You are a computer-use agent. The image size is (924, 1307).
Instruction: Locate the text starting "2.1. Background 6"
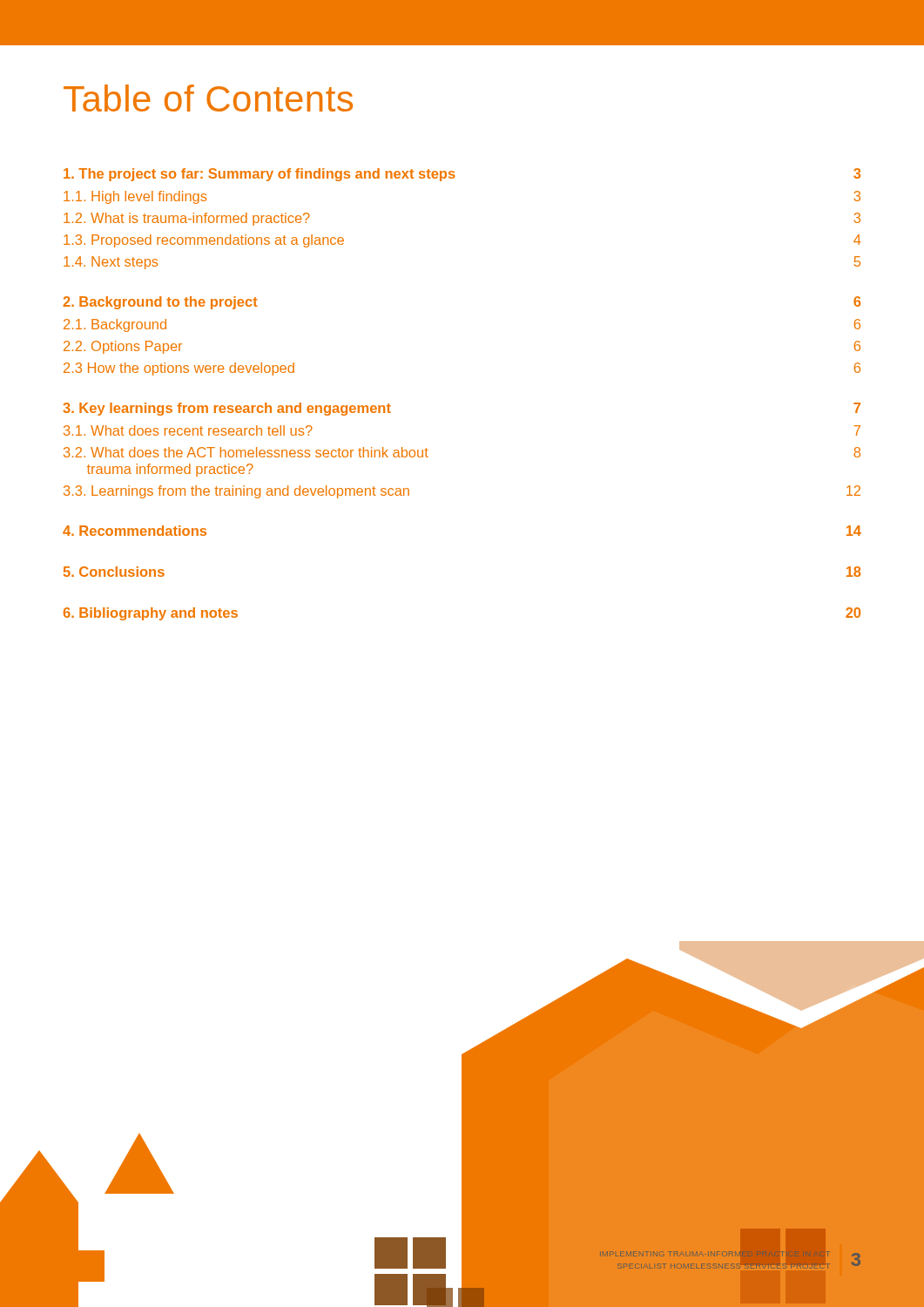110,325
